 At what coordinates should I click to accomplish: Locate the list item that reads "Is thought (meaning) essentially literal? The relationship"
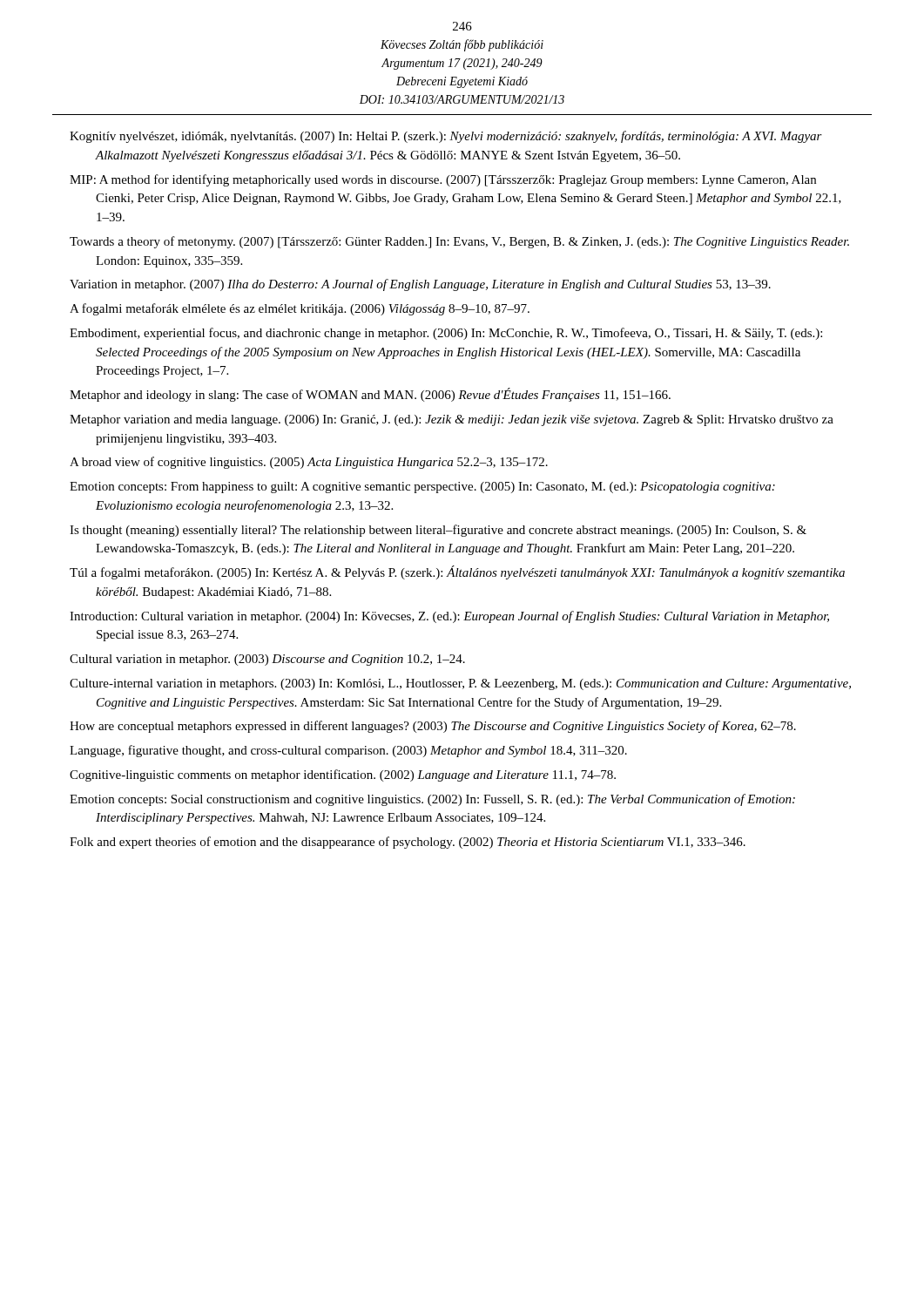tap(438, 539)
